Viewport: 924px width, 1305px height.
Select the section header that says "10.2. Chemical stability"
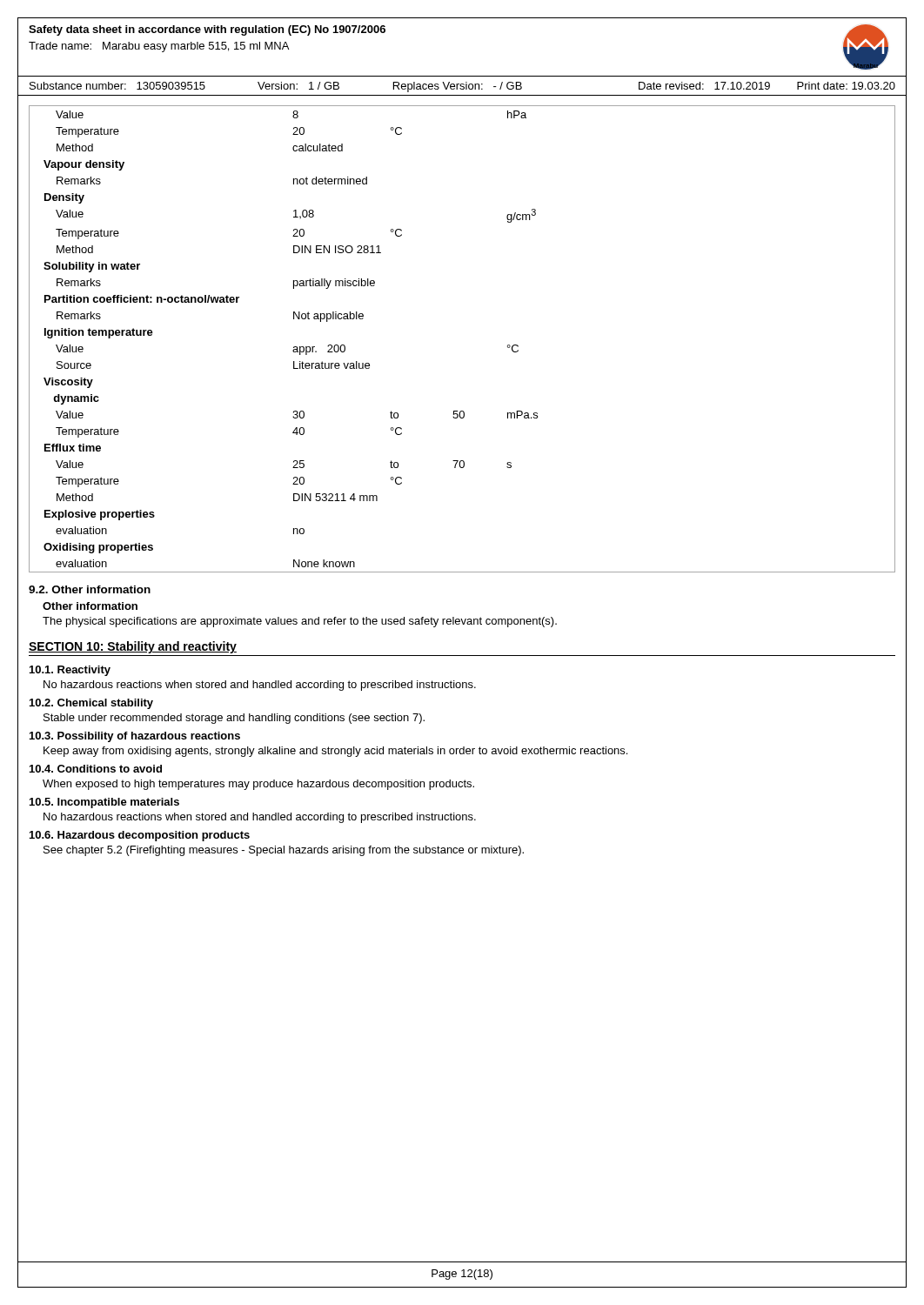(91, 703)
